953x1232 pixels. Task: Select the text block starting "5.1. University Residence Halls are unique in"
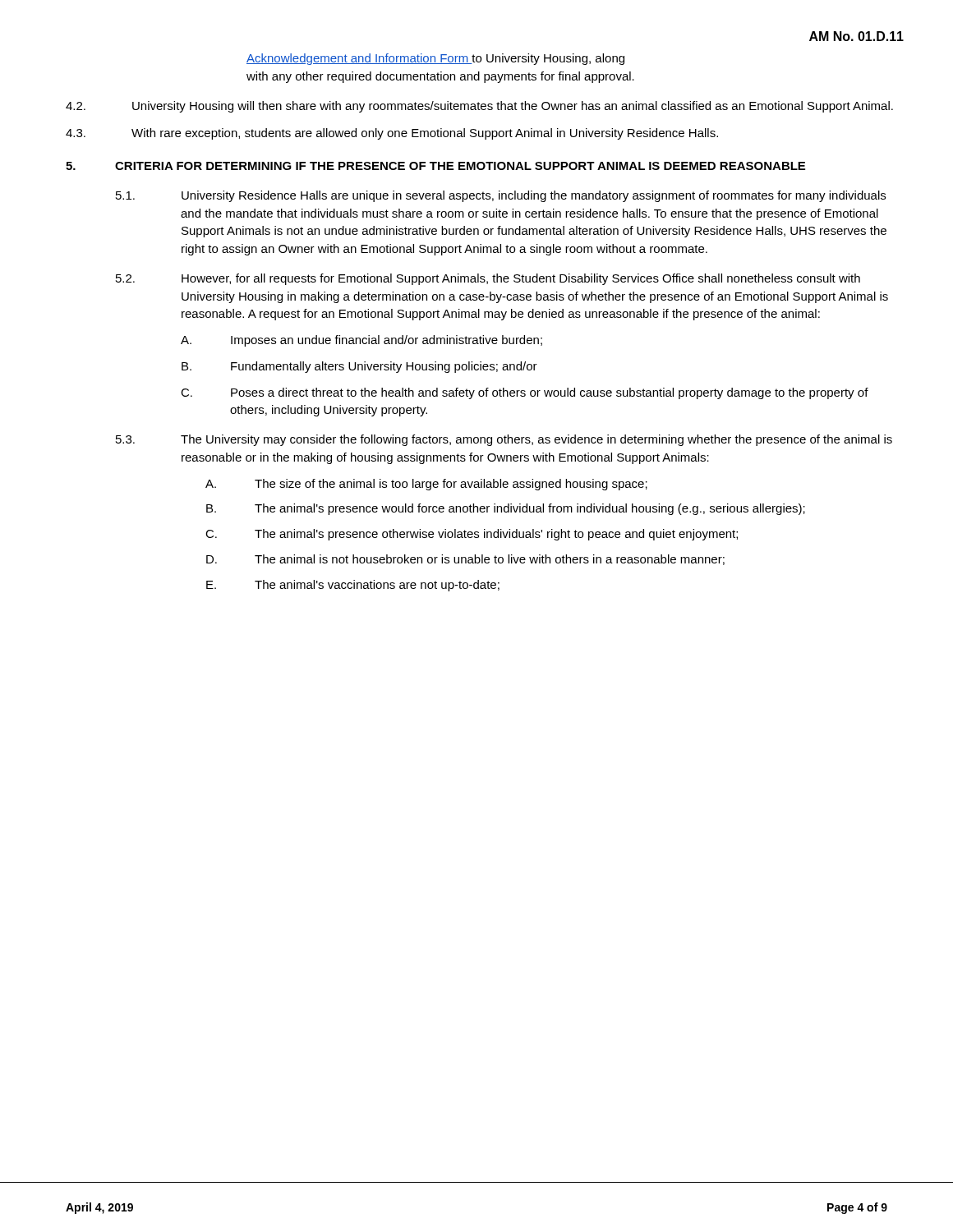pos(509,222)
